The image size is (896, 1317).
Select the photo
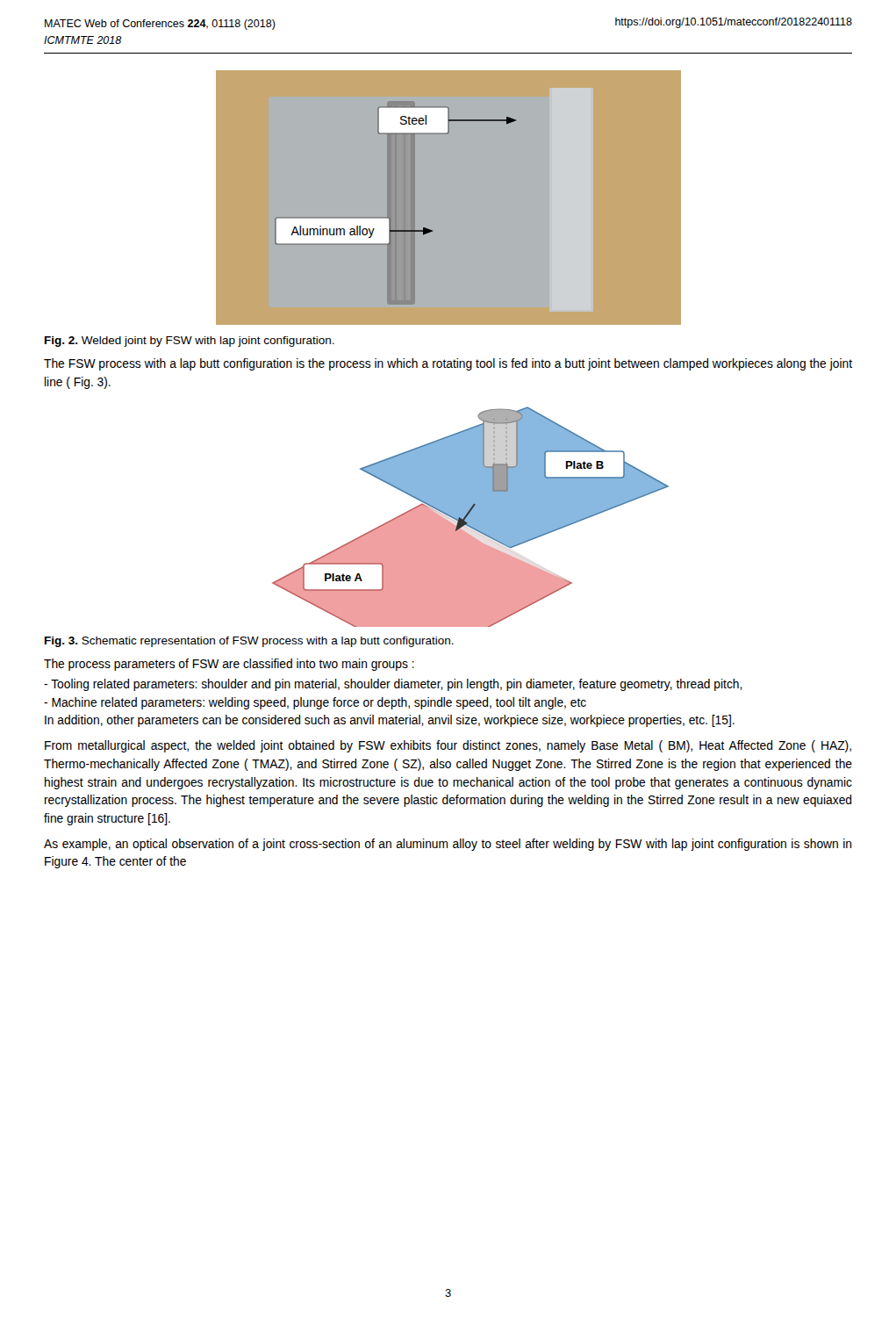click(448, 198)
